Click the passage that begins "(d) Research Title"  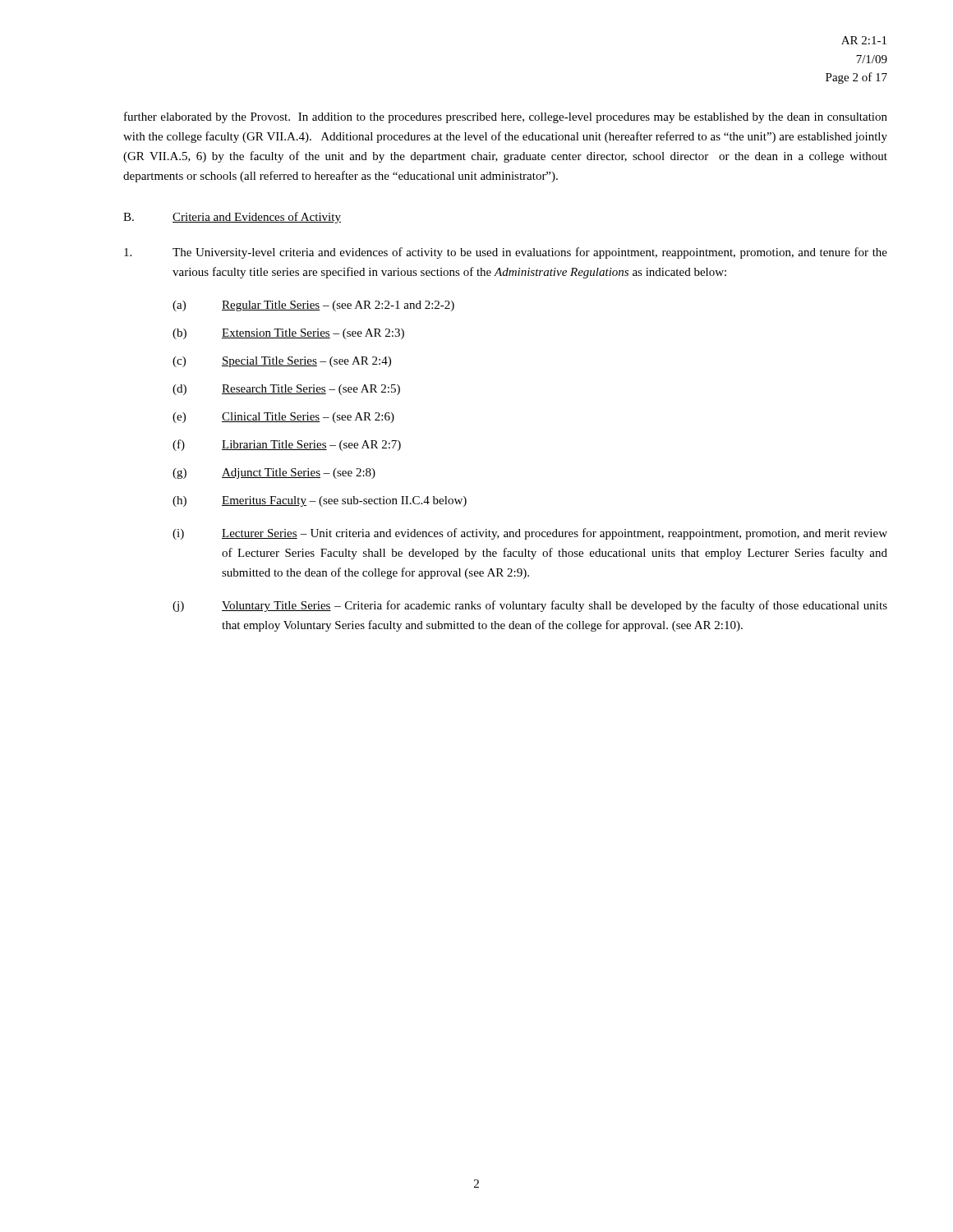tap(286, 388)
